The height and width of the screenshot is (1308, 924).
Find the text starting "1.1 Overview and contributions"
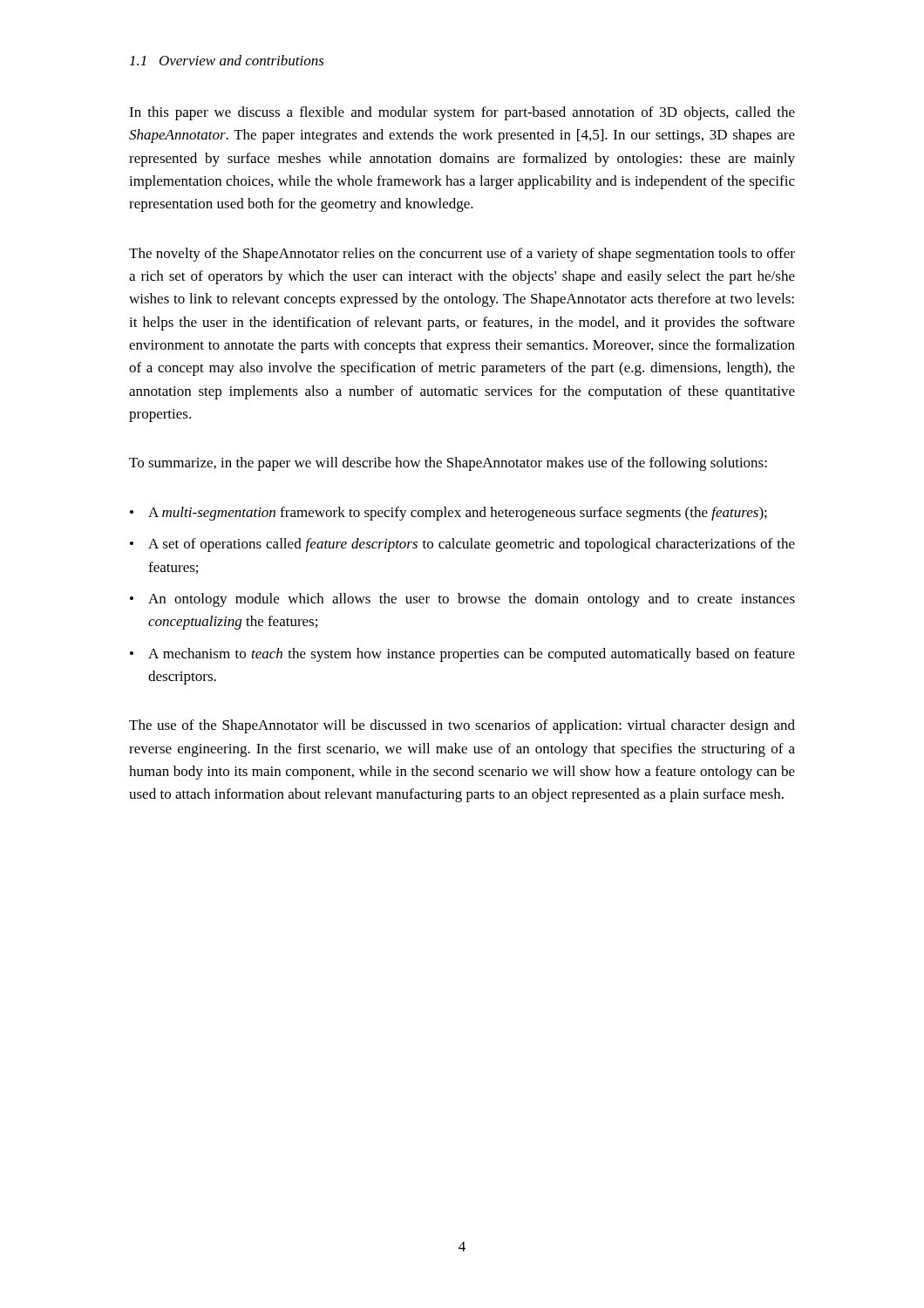click(x=227, y=61)
